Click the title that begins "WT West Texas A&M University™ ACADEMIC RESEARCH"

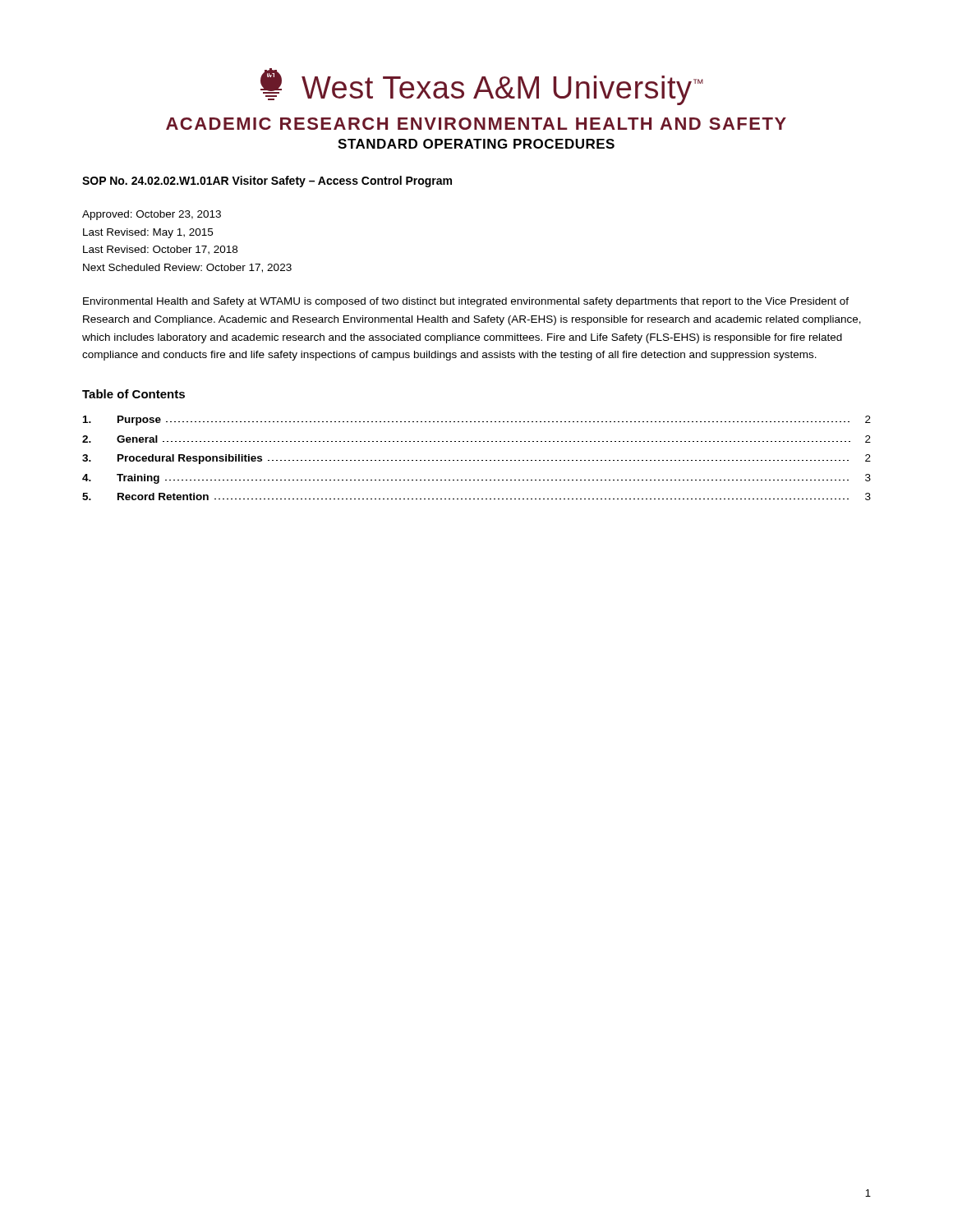pos(476,109)
